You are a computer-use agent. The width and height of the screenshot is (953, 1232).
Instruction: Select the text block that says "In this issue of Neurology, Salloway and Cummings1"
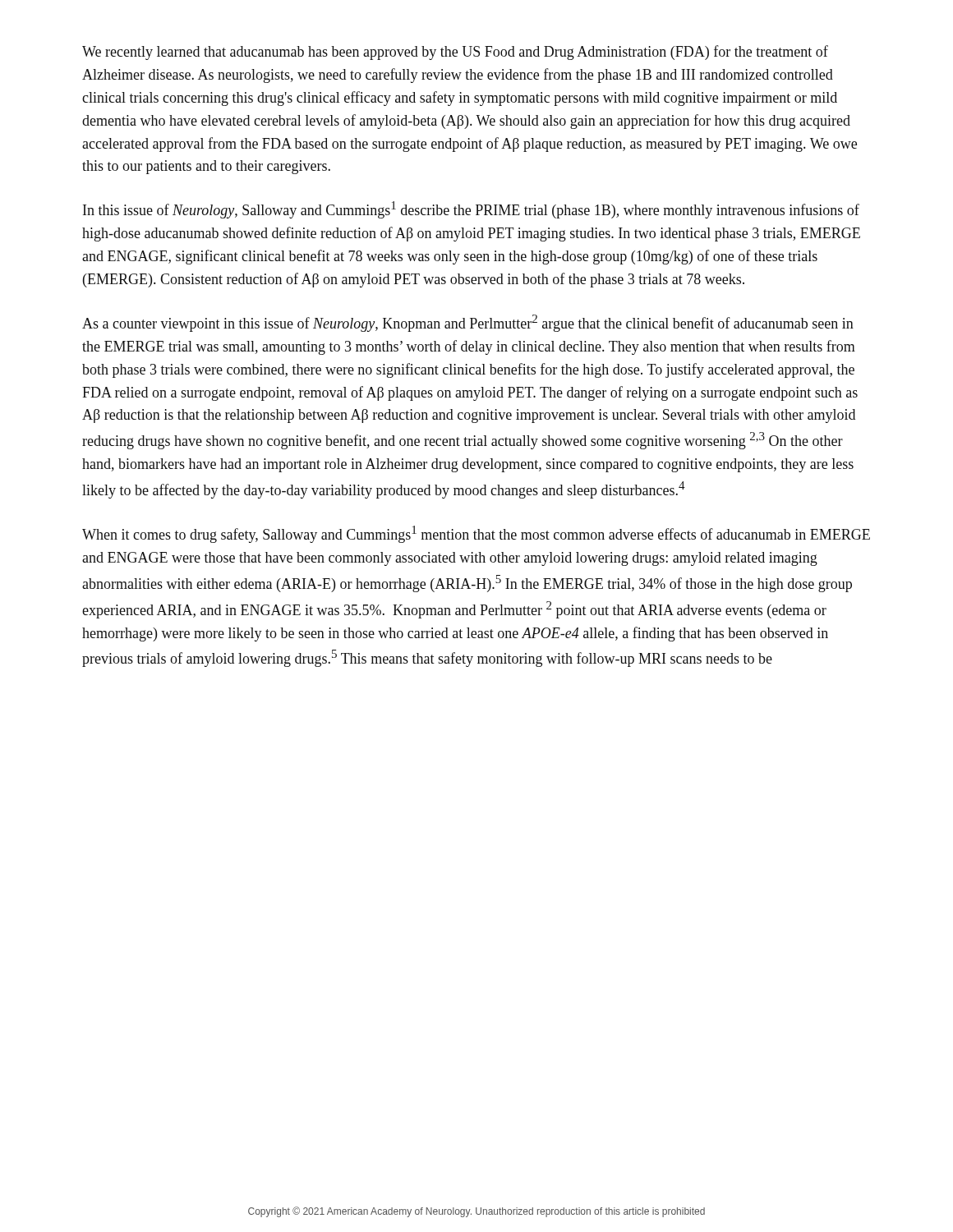point(476,244)
